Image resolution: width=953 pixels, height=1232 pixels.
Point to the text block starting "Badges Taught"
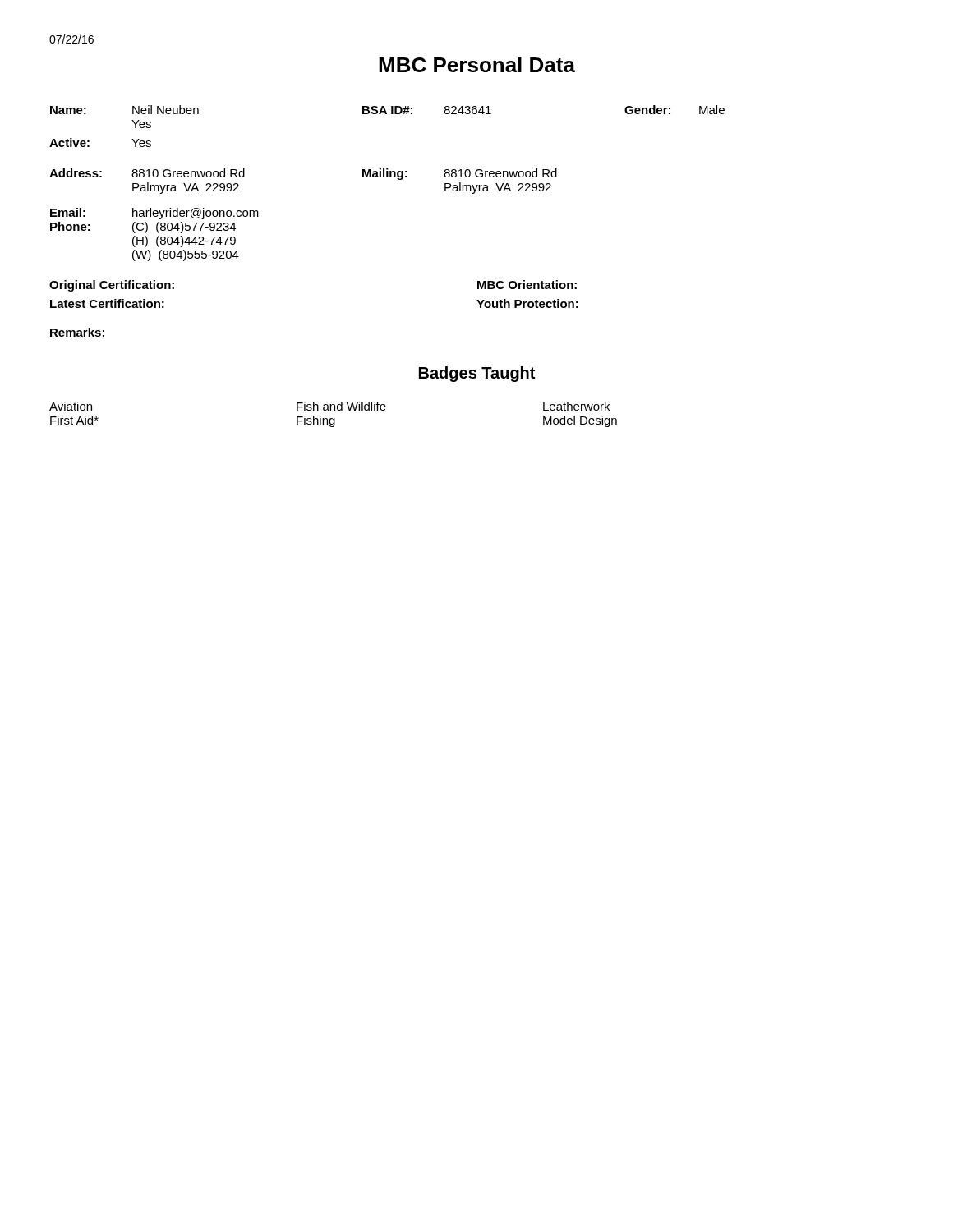point(476,373)
